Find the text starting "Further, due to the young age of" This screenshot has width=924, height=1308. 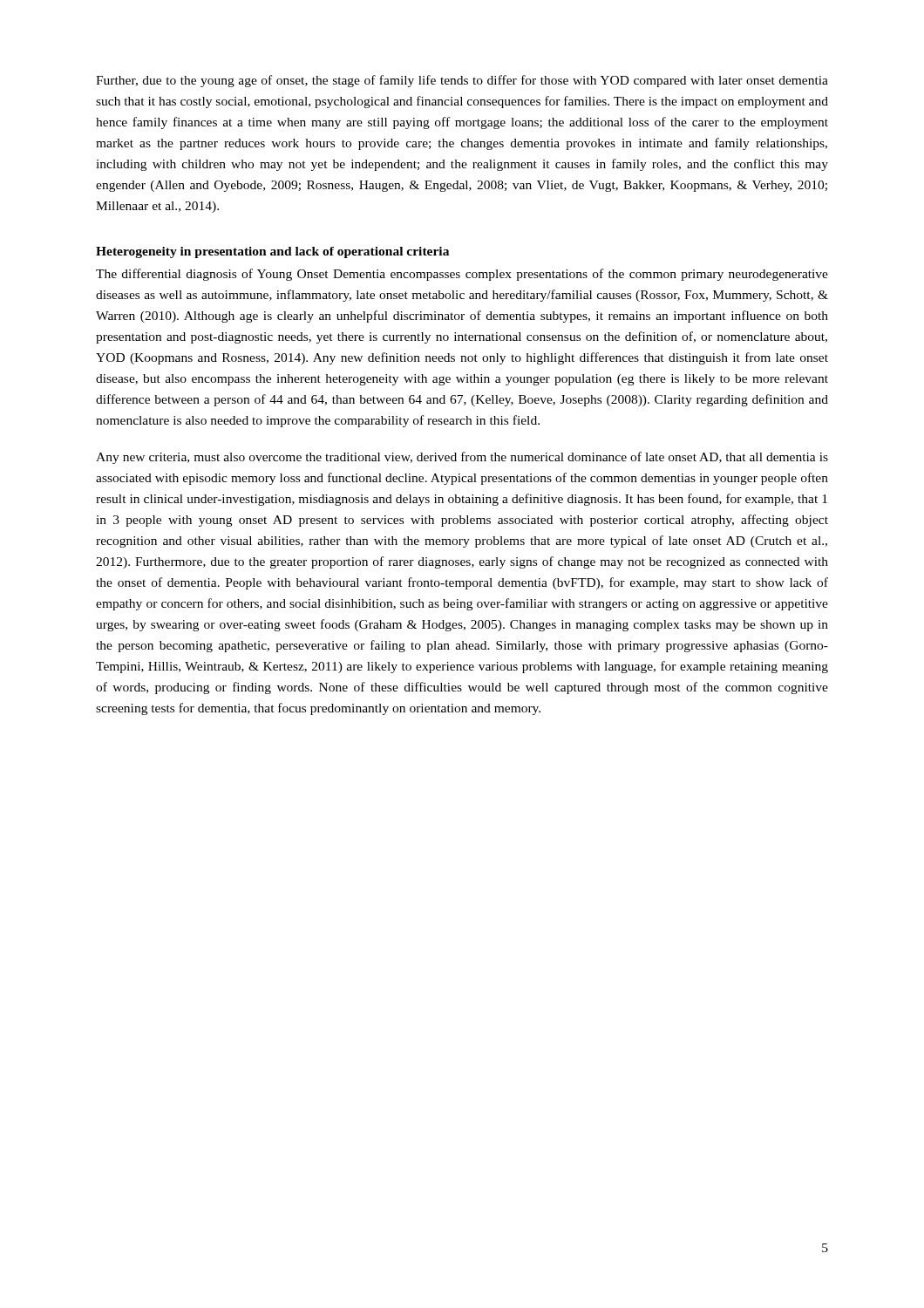tap(462, 143)
